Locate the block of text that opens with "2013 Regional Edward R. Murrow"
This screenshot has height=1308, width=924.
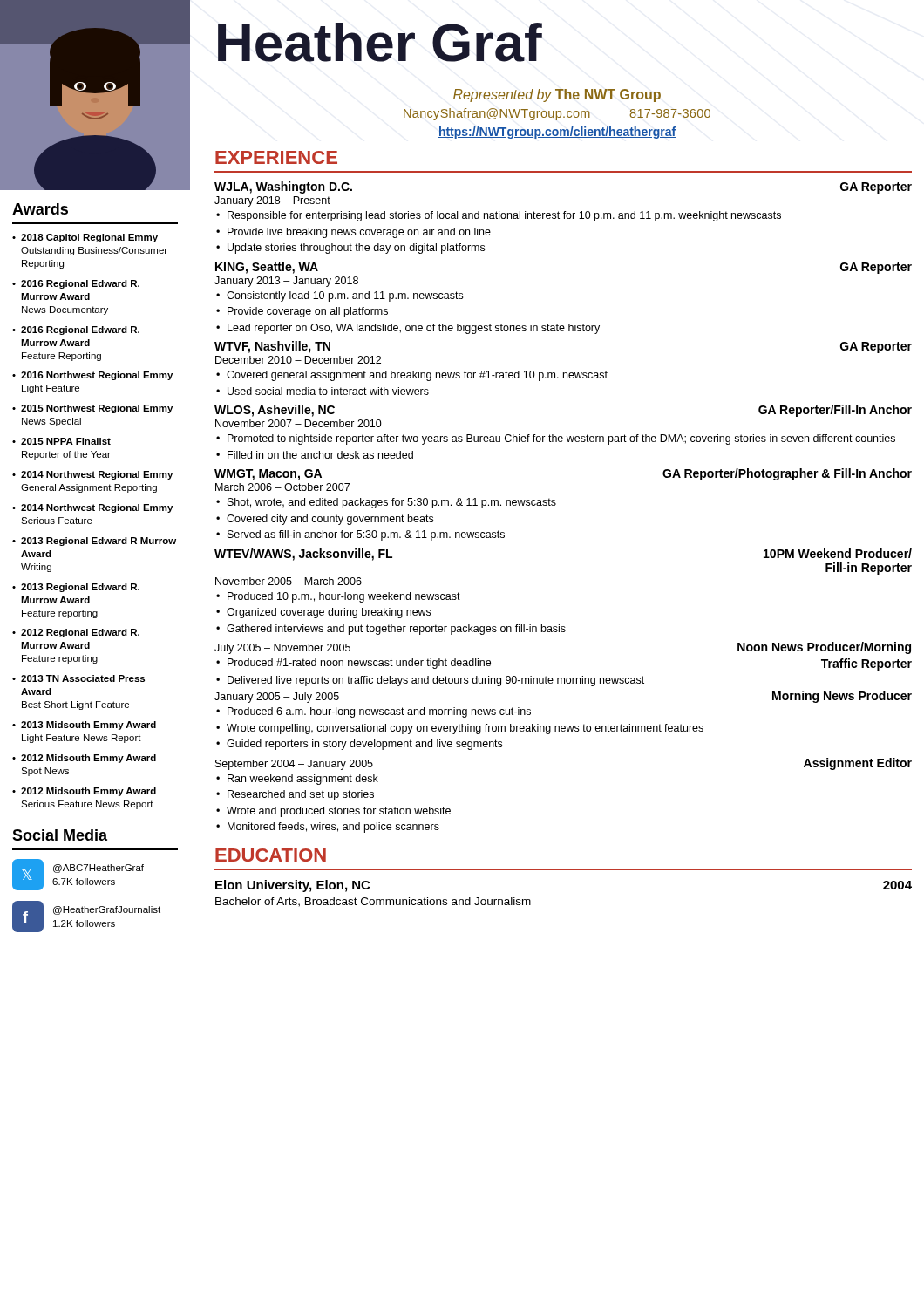[x=81, y=600]
